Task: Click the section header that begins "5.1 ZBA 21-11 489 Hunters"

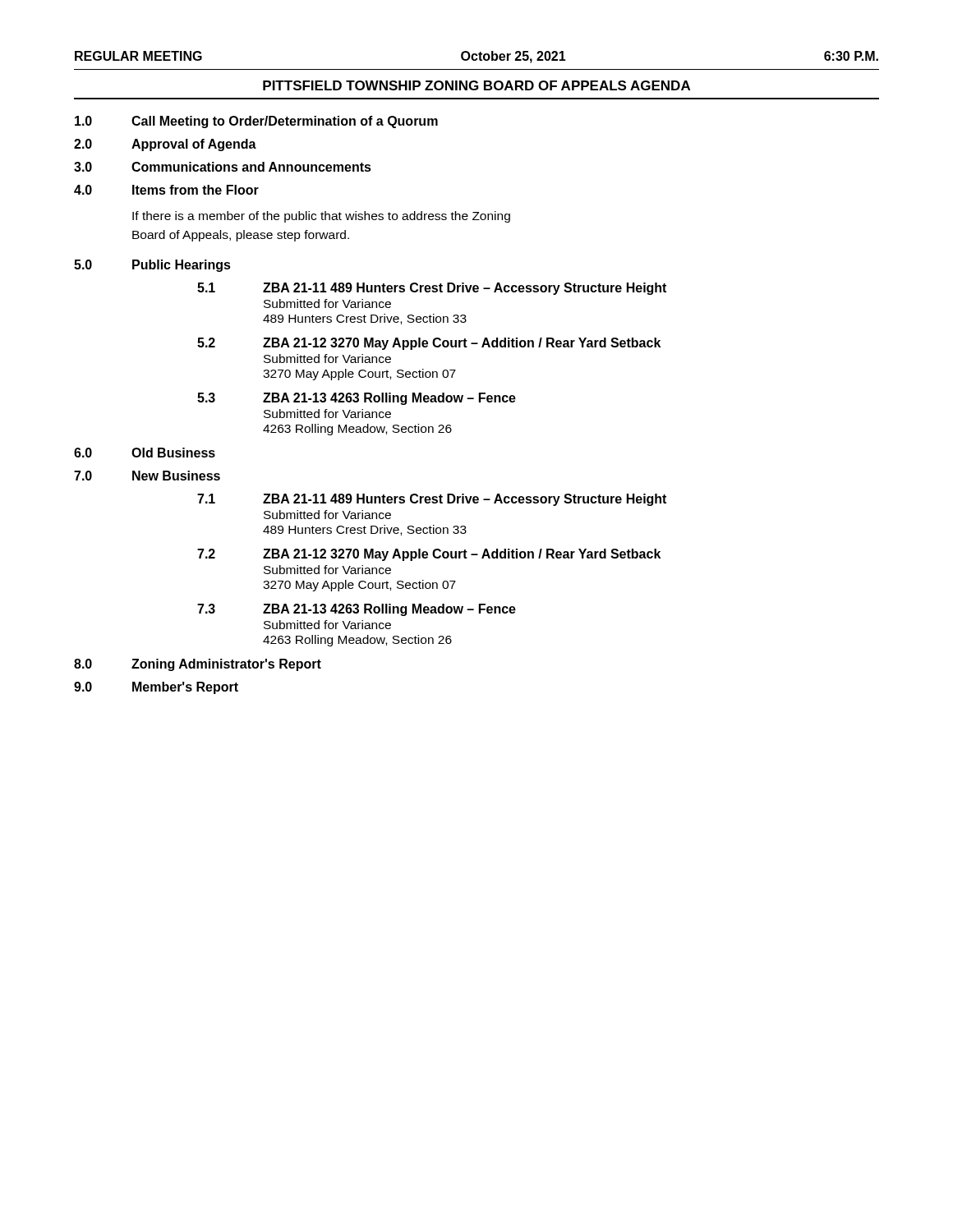Action: coord(538,303)
